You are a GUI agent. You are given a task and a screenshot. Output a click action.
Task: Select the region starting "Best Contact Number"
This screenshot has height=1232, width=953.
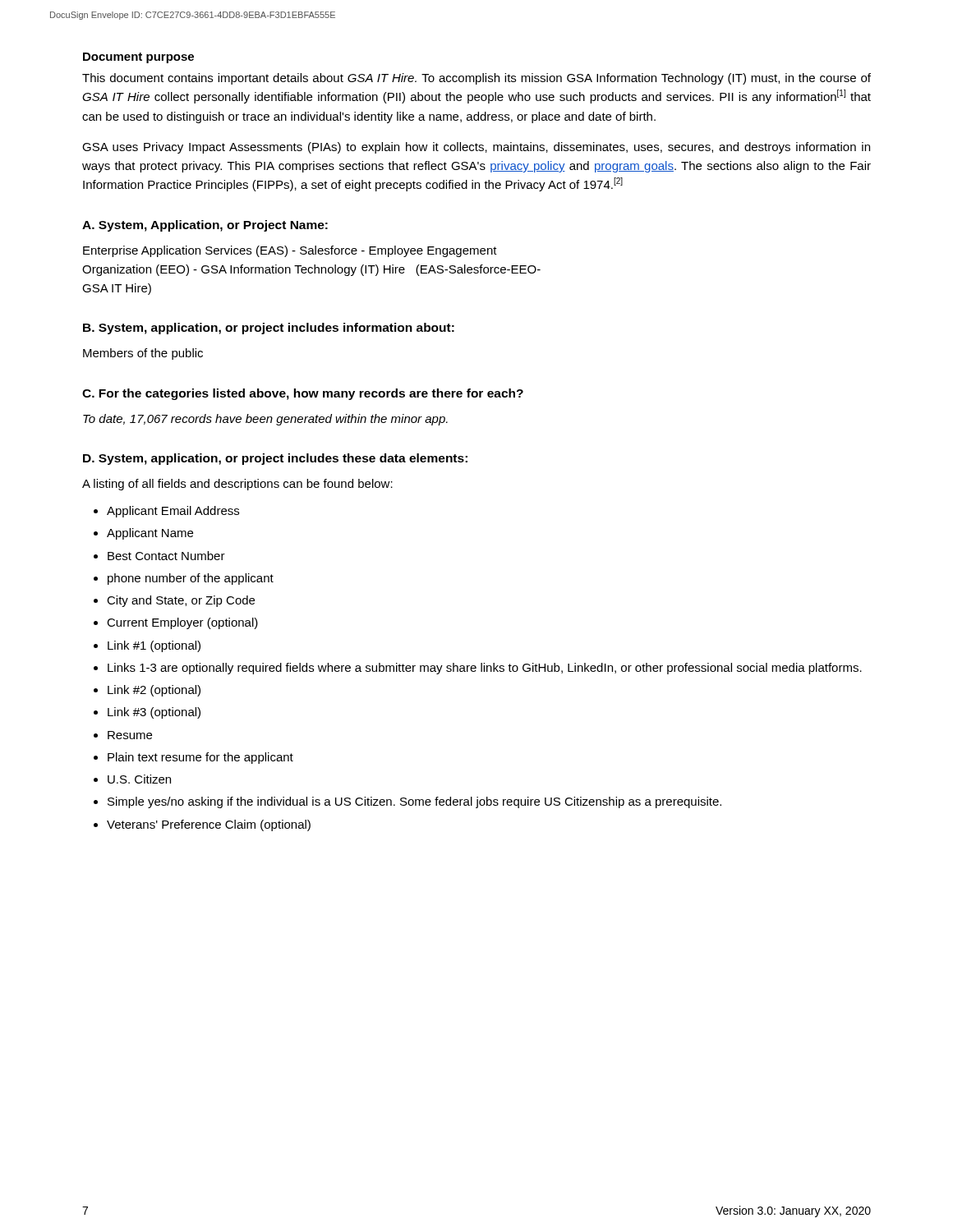166,555
